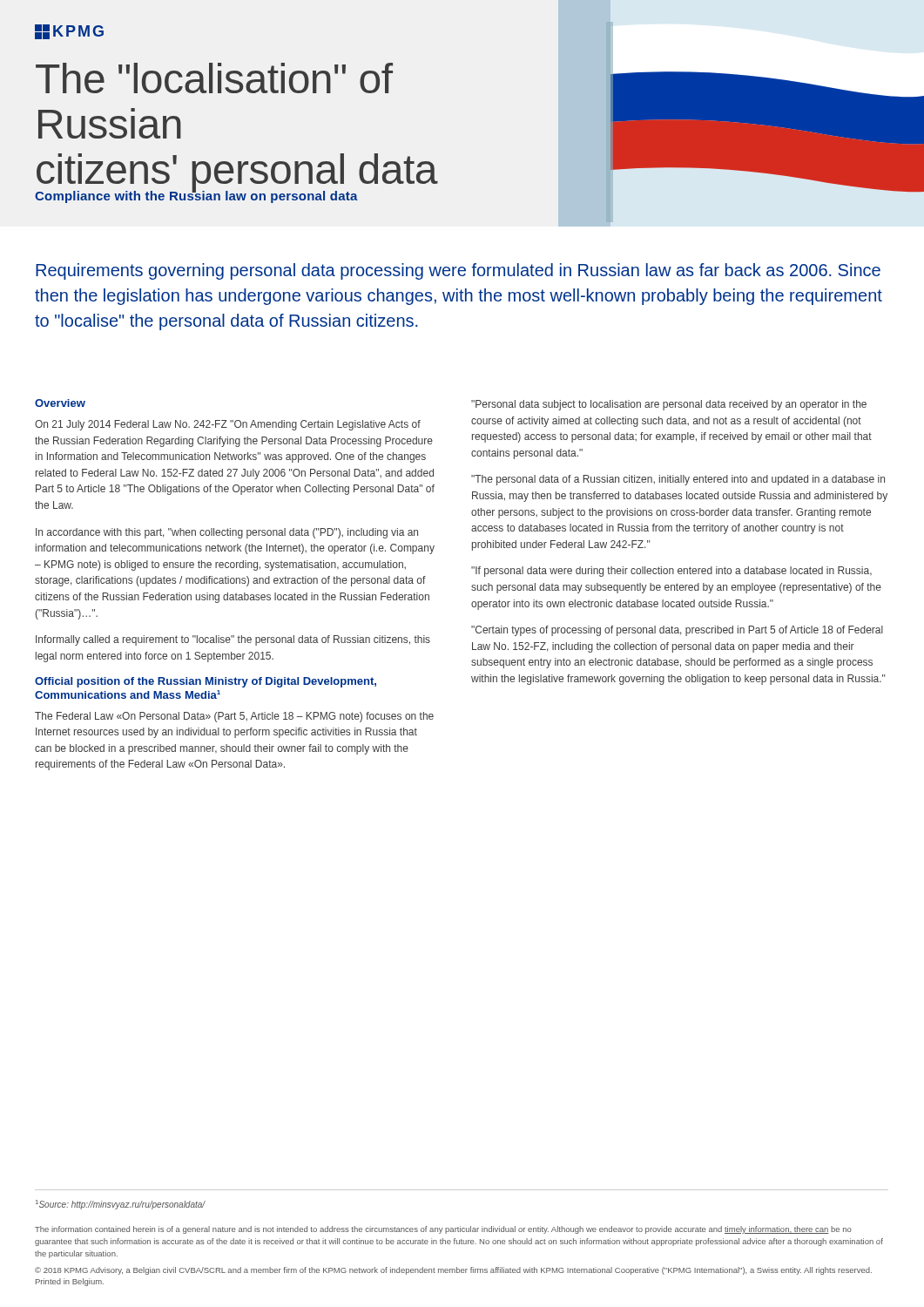Click on the text block containing "Compliance with the Russian law"
Image resolution: width=924 pixels, height=1307 pixels.
[196, 196]
